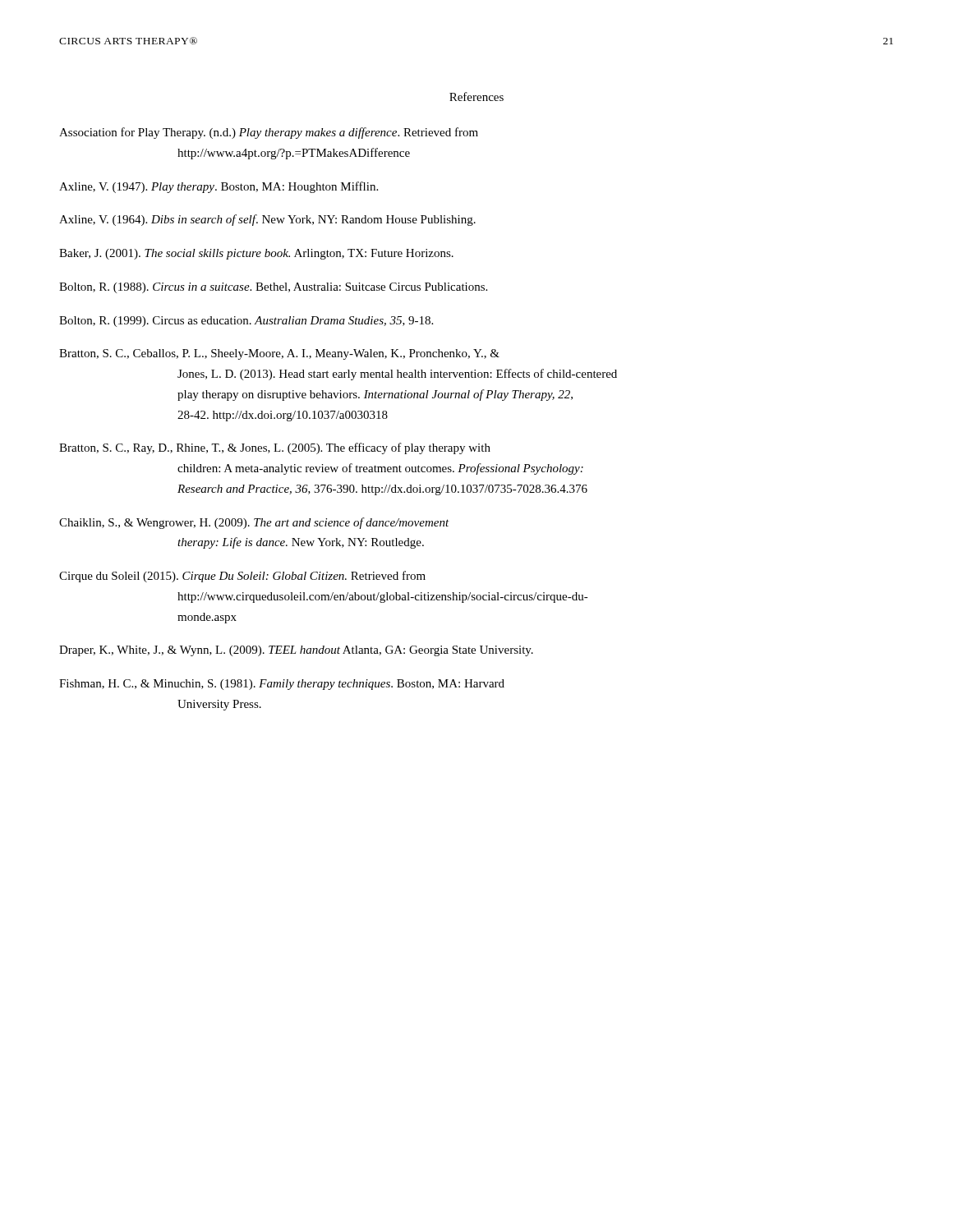Point to the passage starting "Axline, V. (1964)."
953x1232 pixels.
(268, 219)
